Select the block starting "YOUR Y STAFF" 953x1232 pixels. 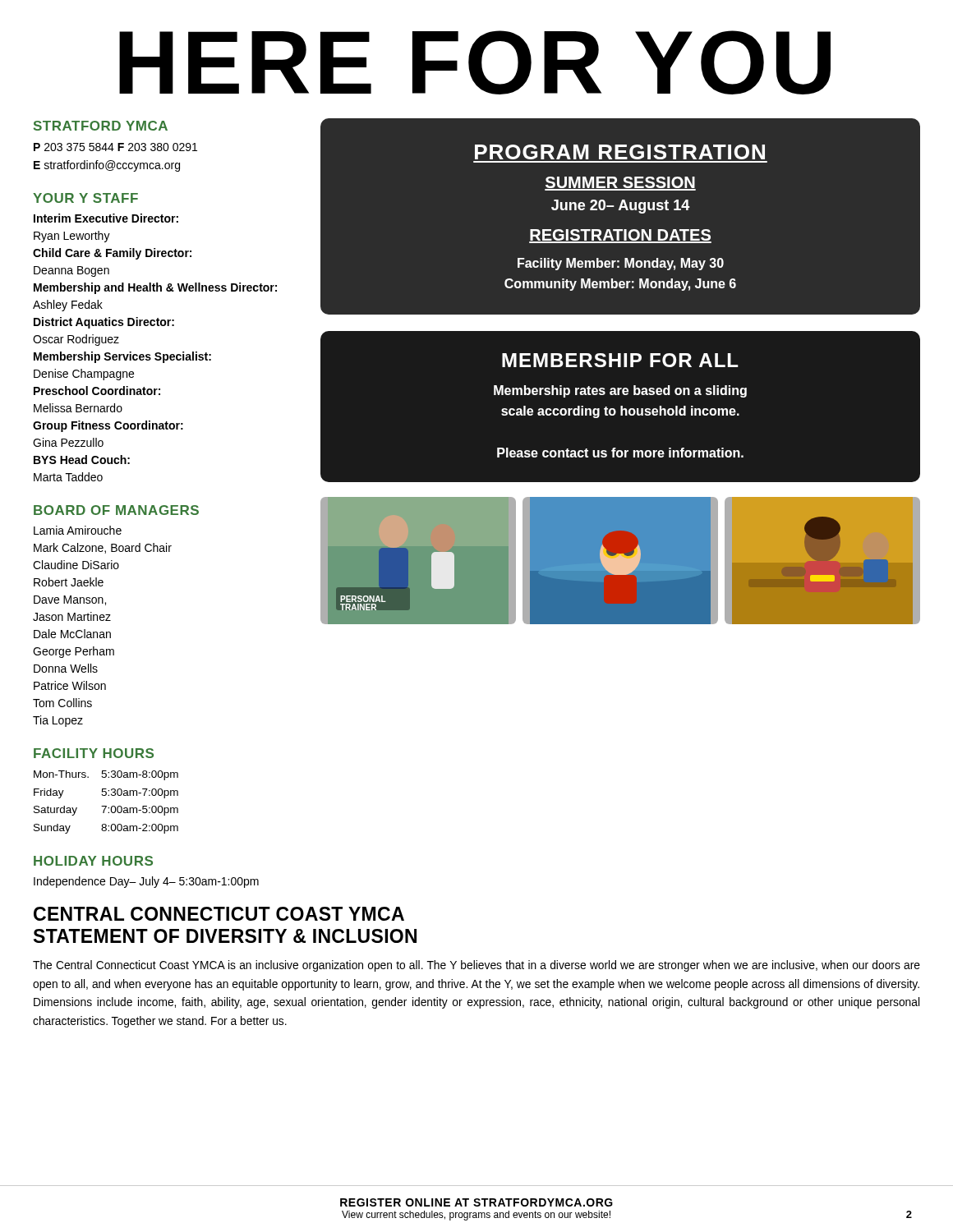85,198
